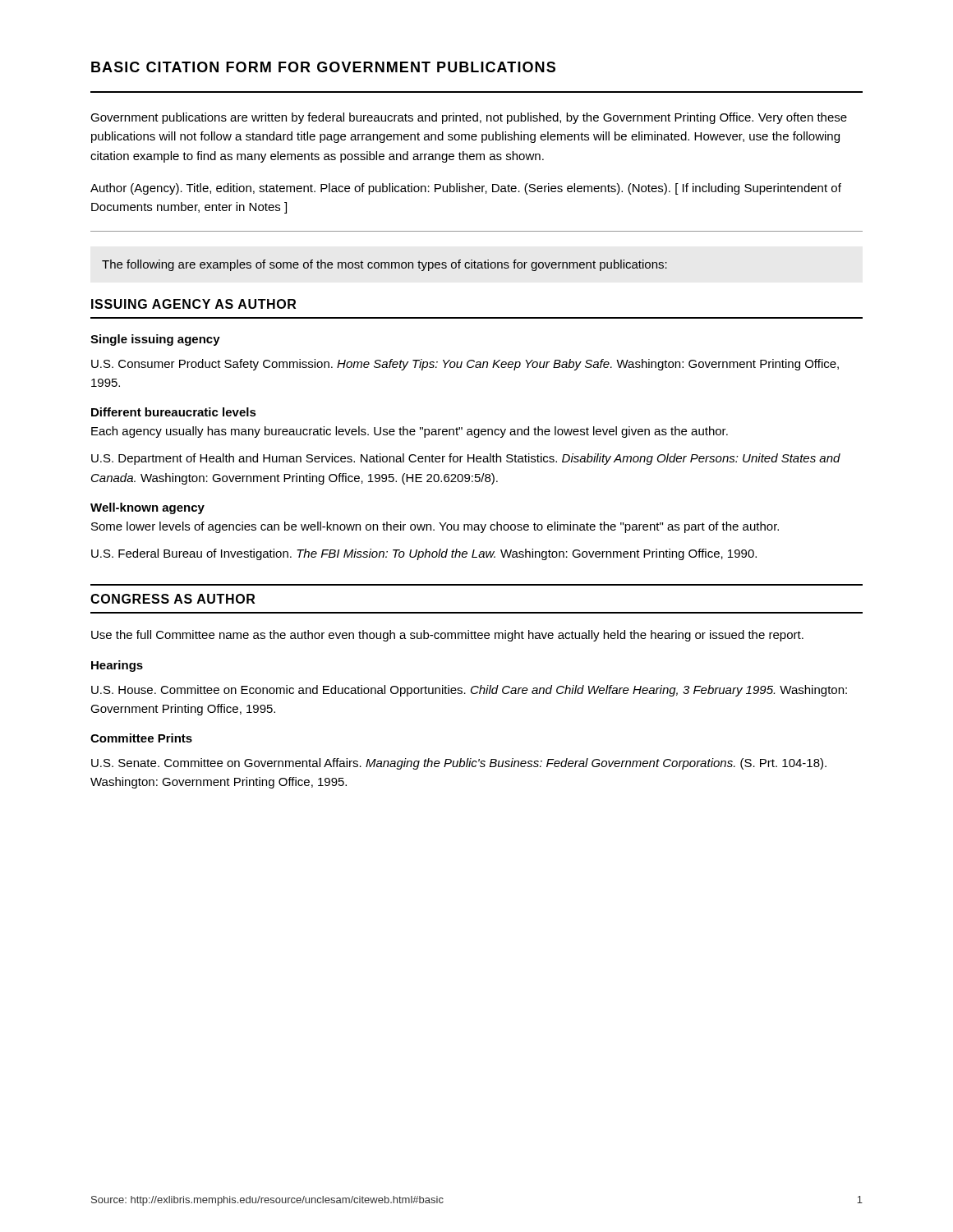This screenshot has width=953, height=1232.
Task: Find the text starting "The following are examples of"
Action: pos(385,264)
